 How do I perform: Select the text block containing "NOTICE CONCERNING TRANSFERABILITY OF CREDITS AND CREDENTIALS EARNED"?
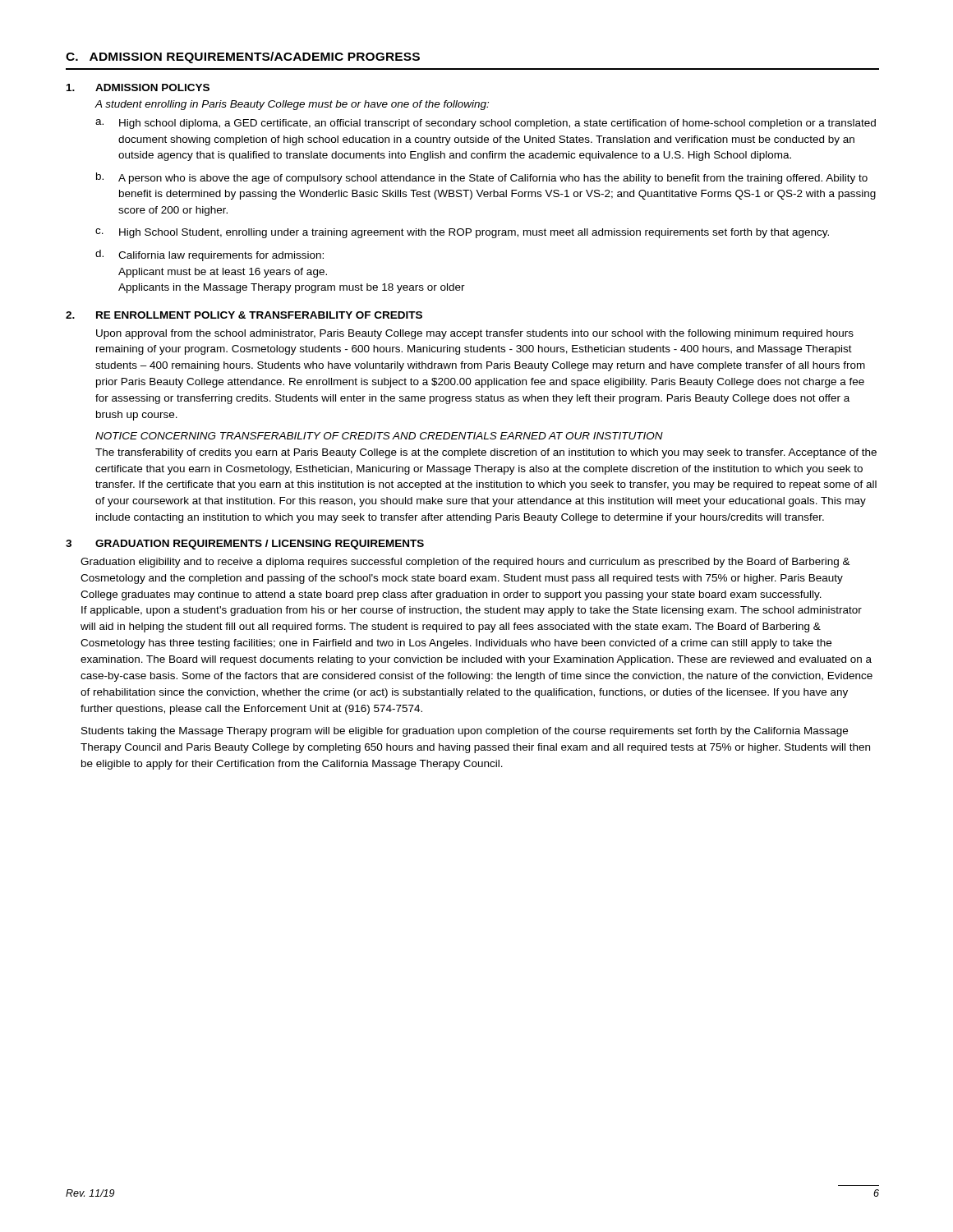click(x=379, y=436)
